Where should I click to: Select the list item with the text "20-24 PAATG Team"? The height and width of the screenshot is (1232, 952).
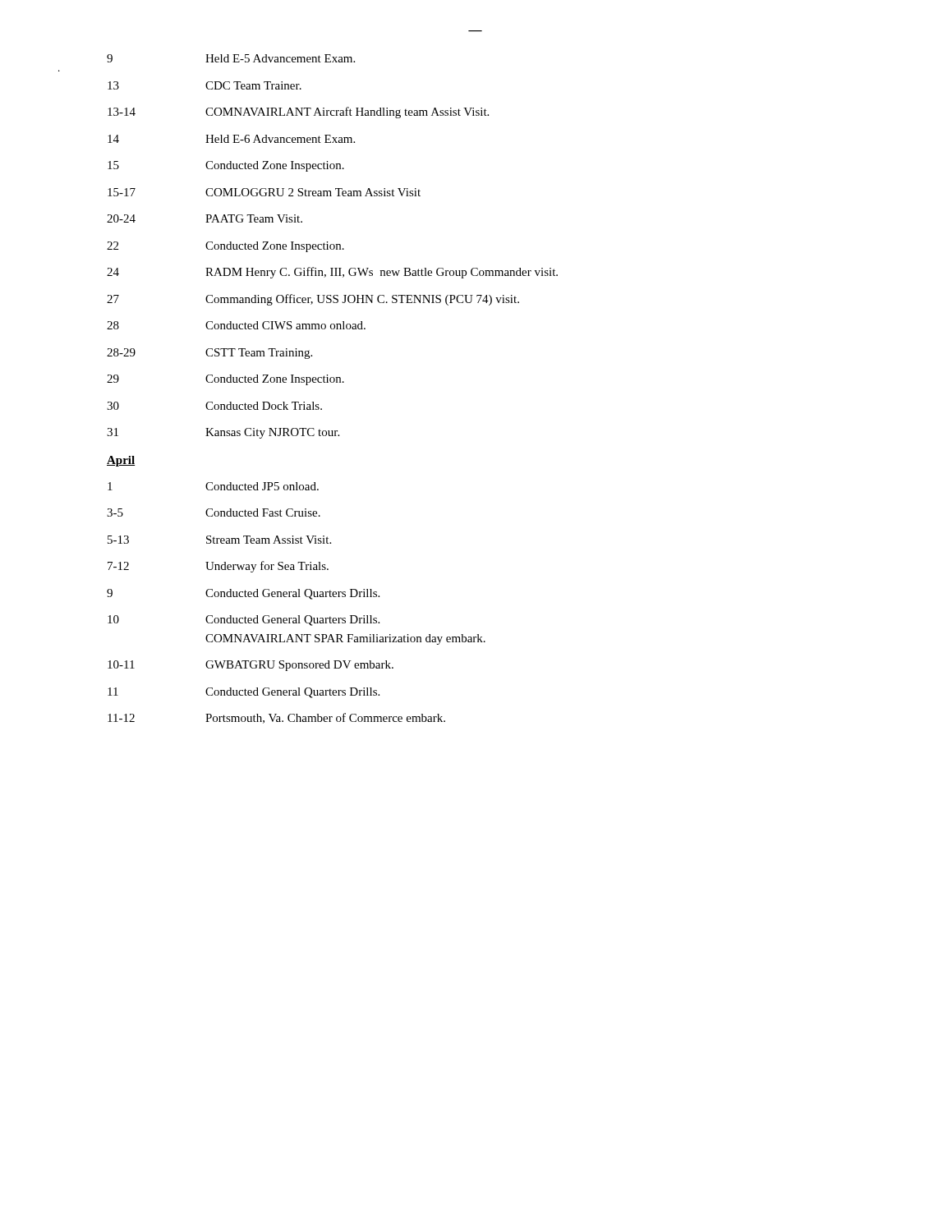[205, 218]
